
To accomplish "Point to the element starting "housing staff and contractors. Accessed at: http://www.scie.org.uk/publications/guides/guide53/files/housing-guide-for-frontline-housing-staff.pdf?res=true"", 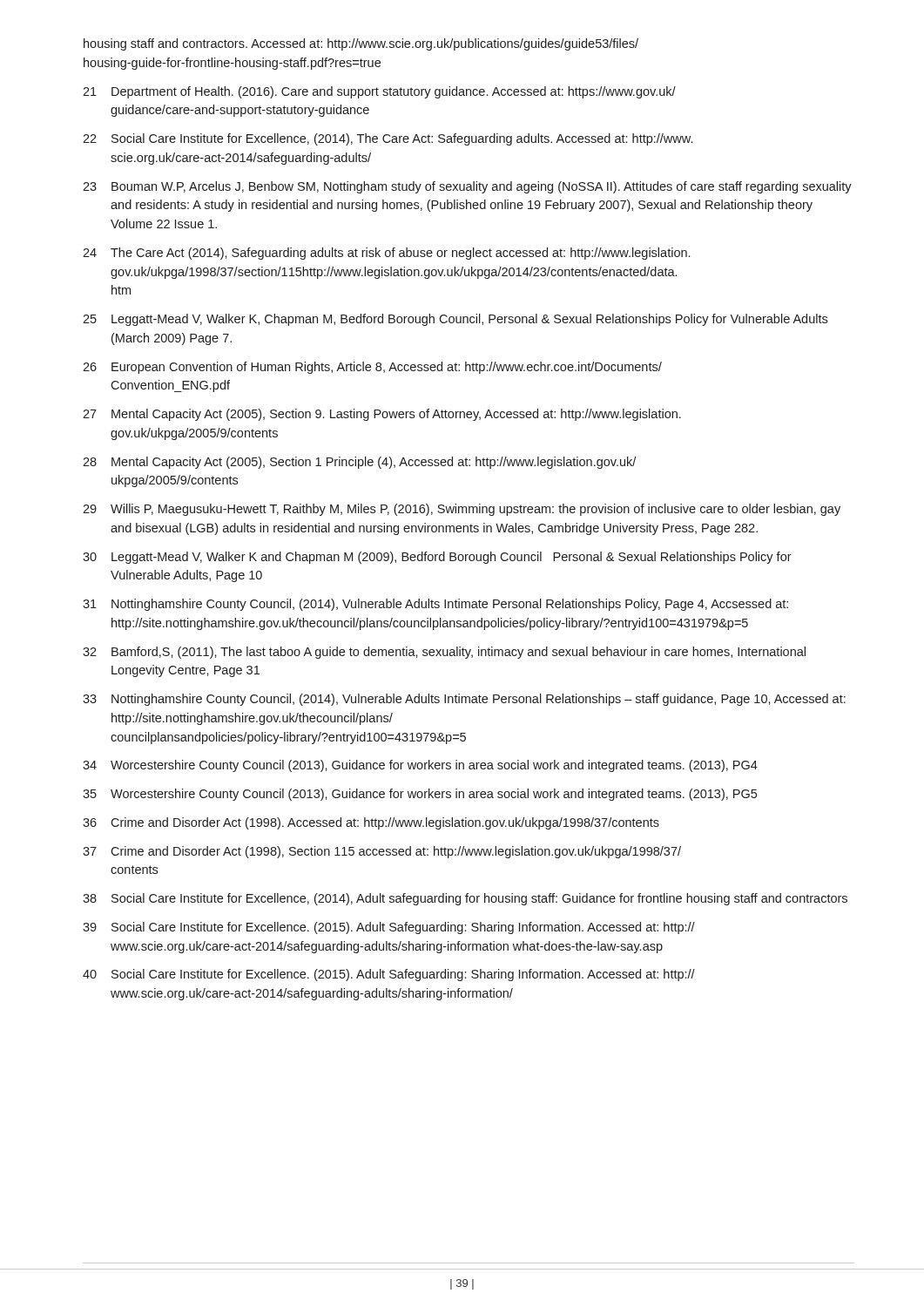I will click(361, 53).
